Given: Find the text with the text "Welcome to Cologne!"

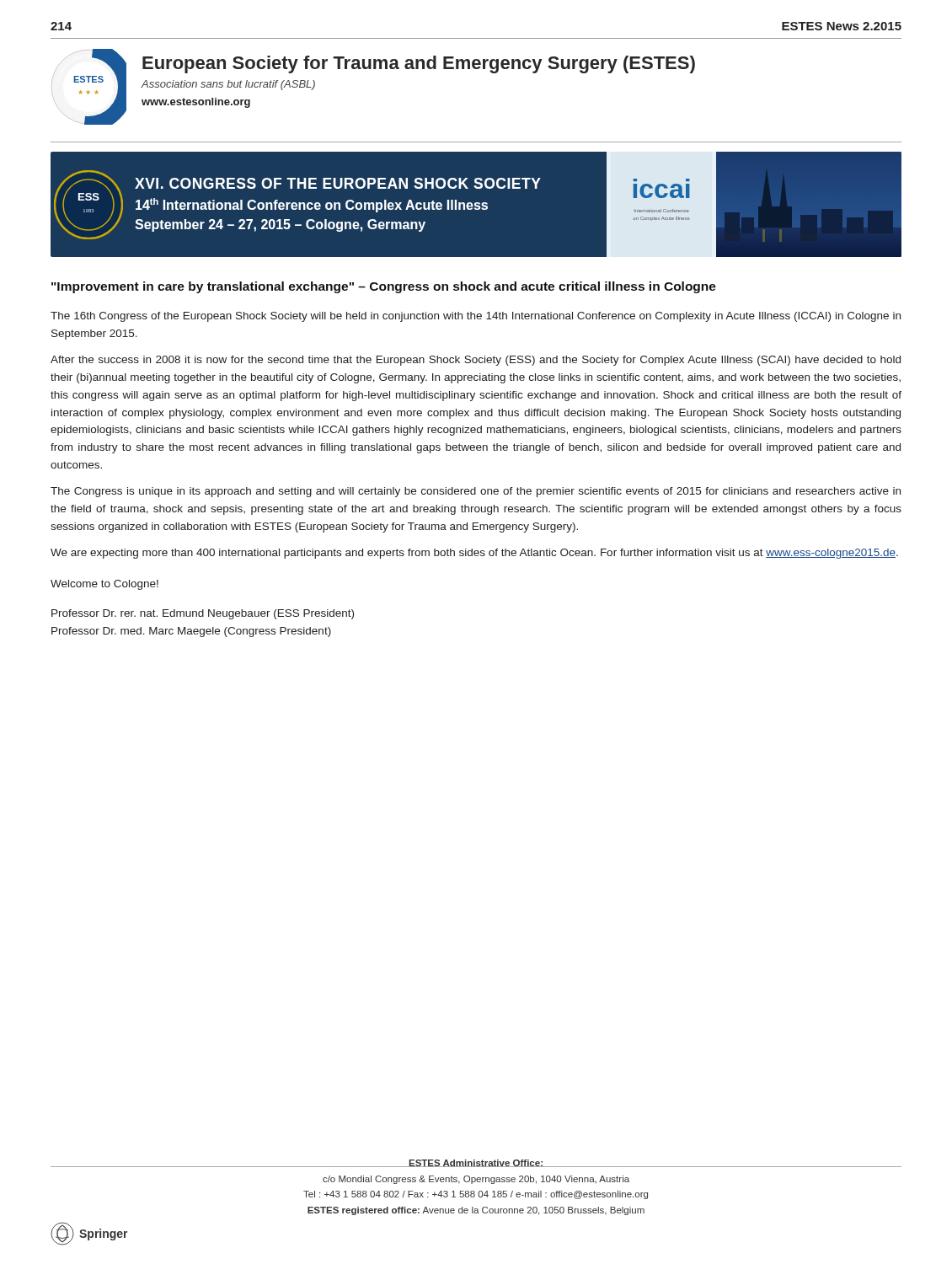Looking at the screenshot, I should point(105,583).
